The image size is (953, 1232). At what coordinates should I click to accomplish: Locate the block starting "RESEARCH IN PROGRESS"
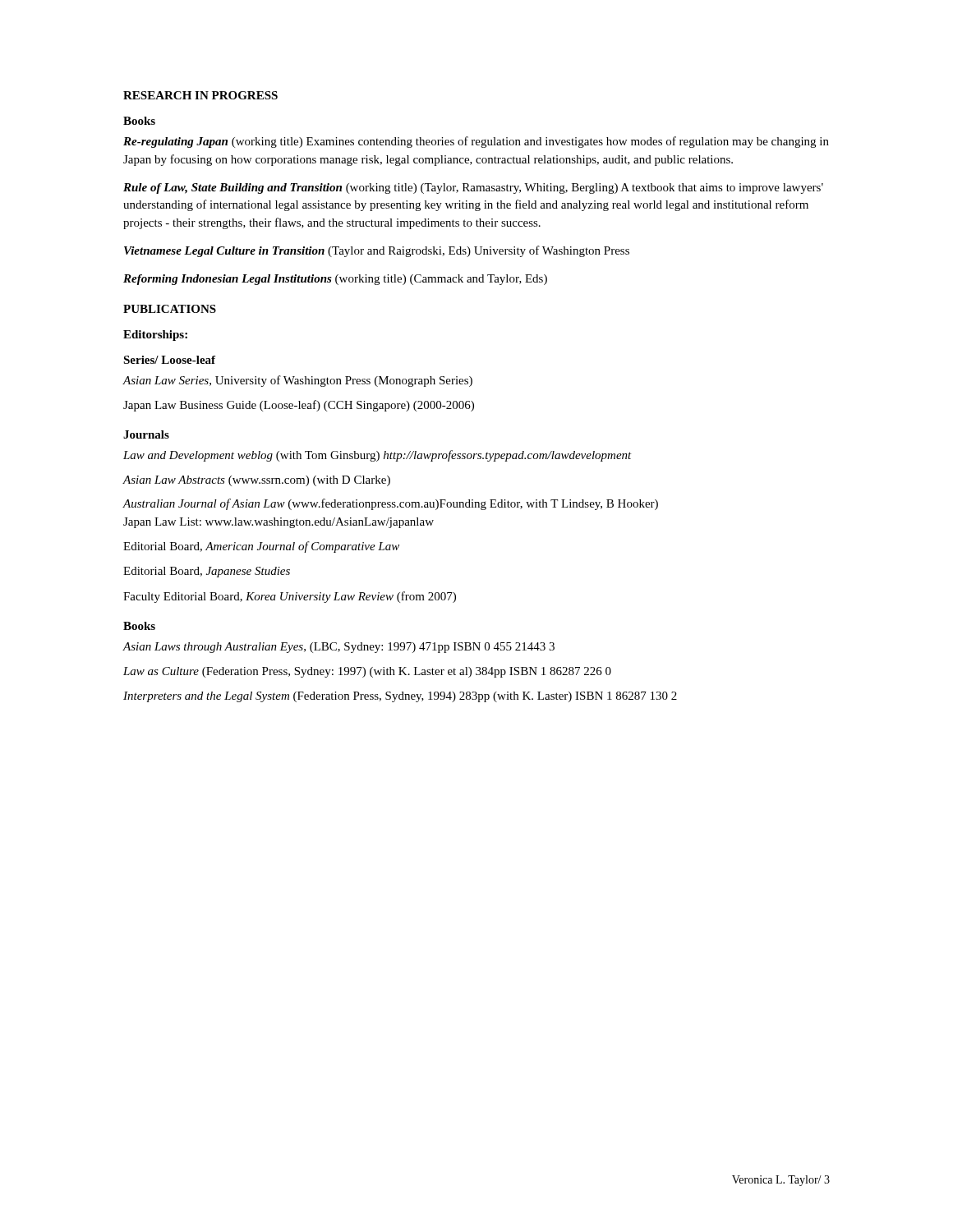coord(201,95)
